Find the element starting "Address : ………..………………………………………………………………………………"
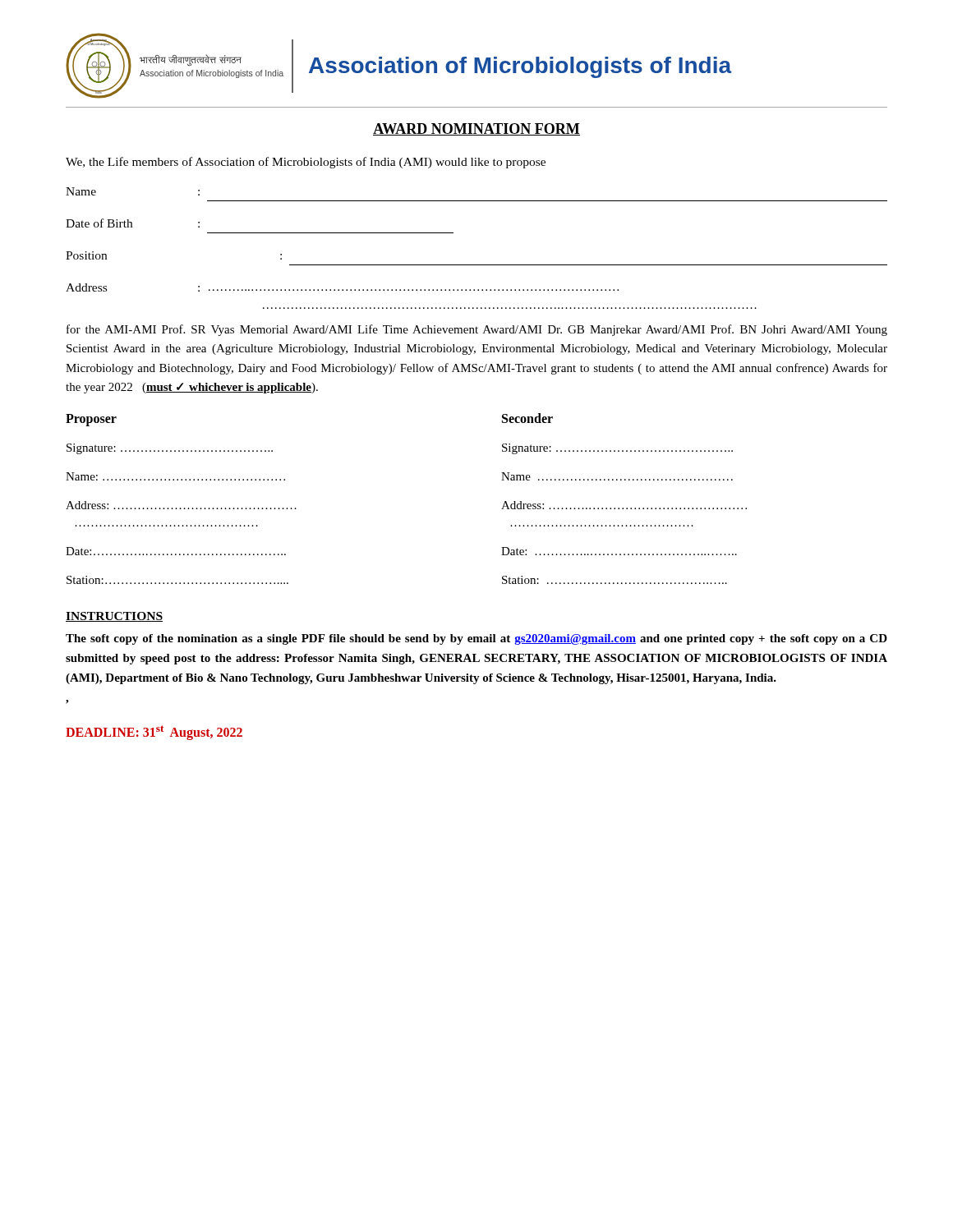This screenshot has width=953, height=1232. click(476, 287)
